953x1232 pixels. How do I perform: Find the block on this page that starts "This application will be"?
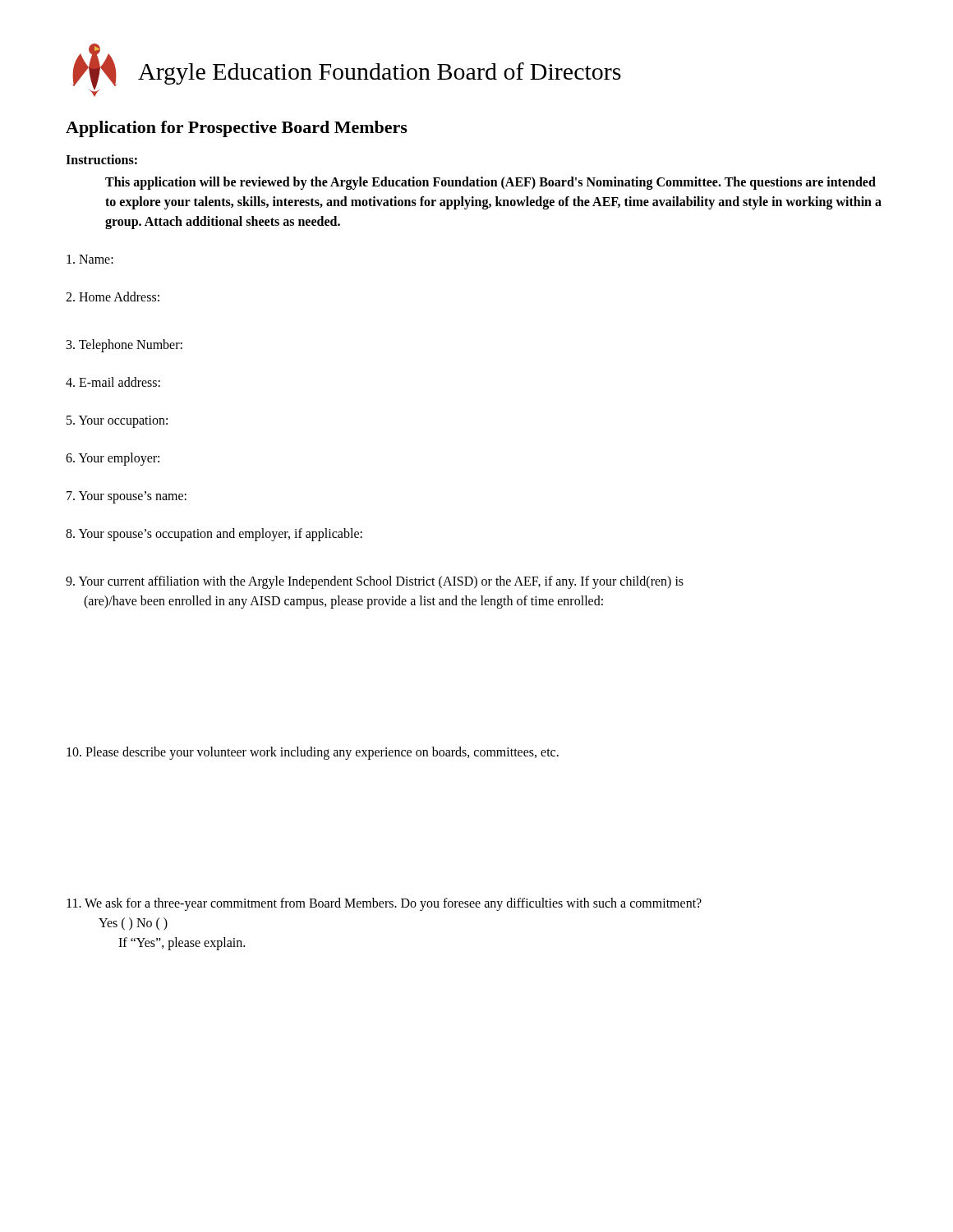click(496, 202)
